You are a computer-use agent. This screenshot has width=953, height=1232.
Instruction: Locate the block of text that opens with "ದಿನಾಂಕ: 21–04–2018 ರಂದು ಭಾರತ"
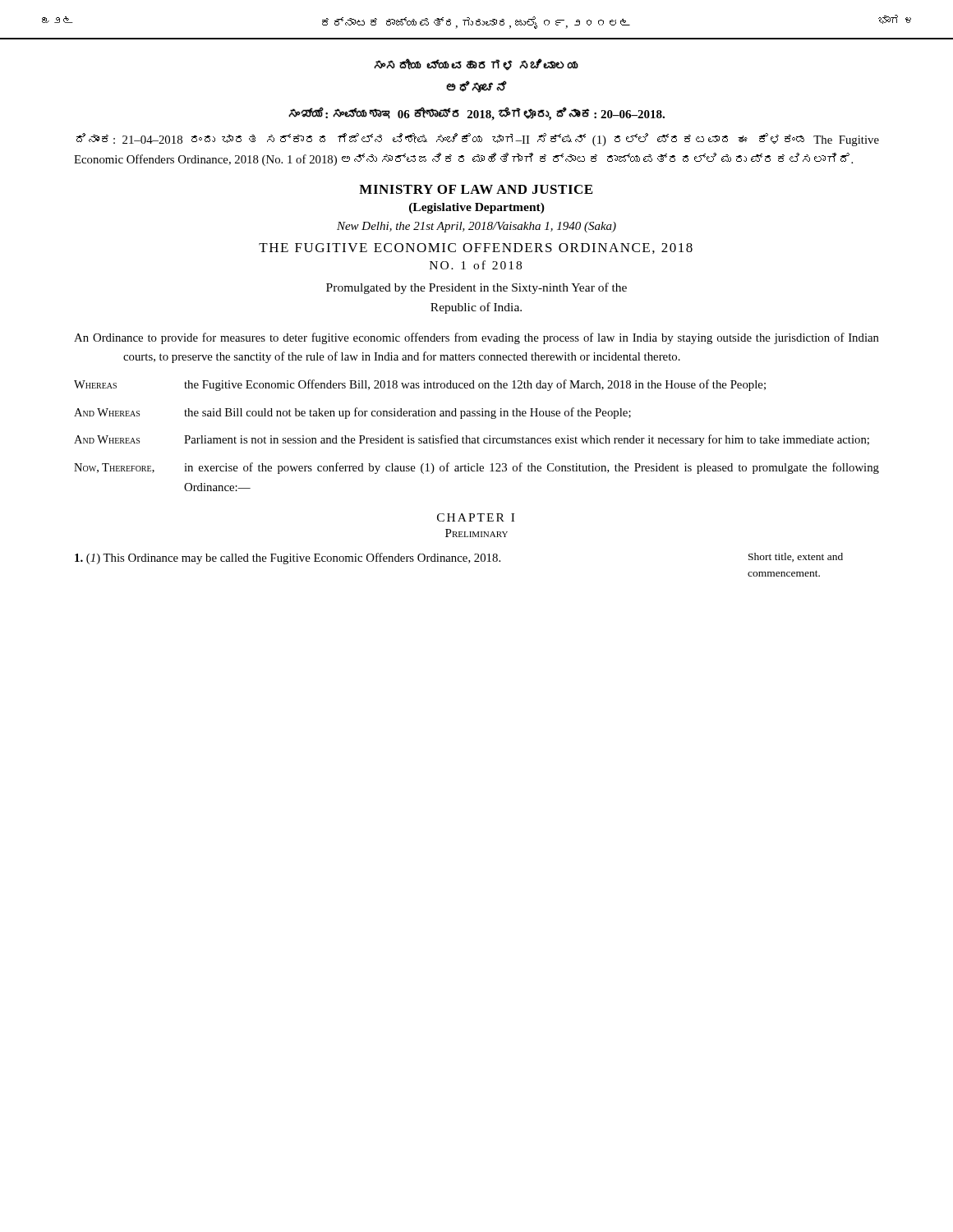[476, 149]
